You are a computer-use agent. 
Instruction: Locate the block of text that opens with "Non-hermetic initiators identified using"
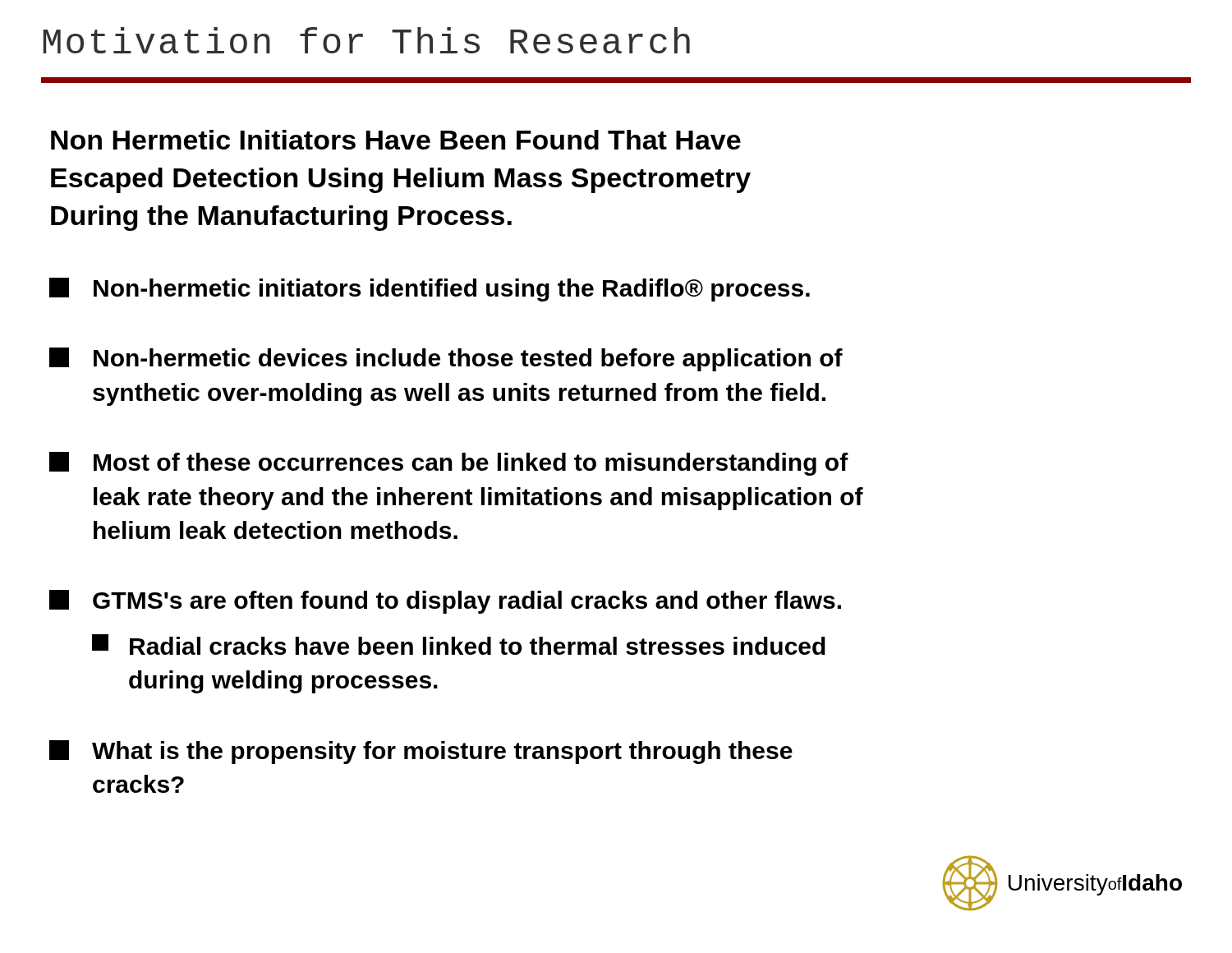(430, 288)
